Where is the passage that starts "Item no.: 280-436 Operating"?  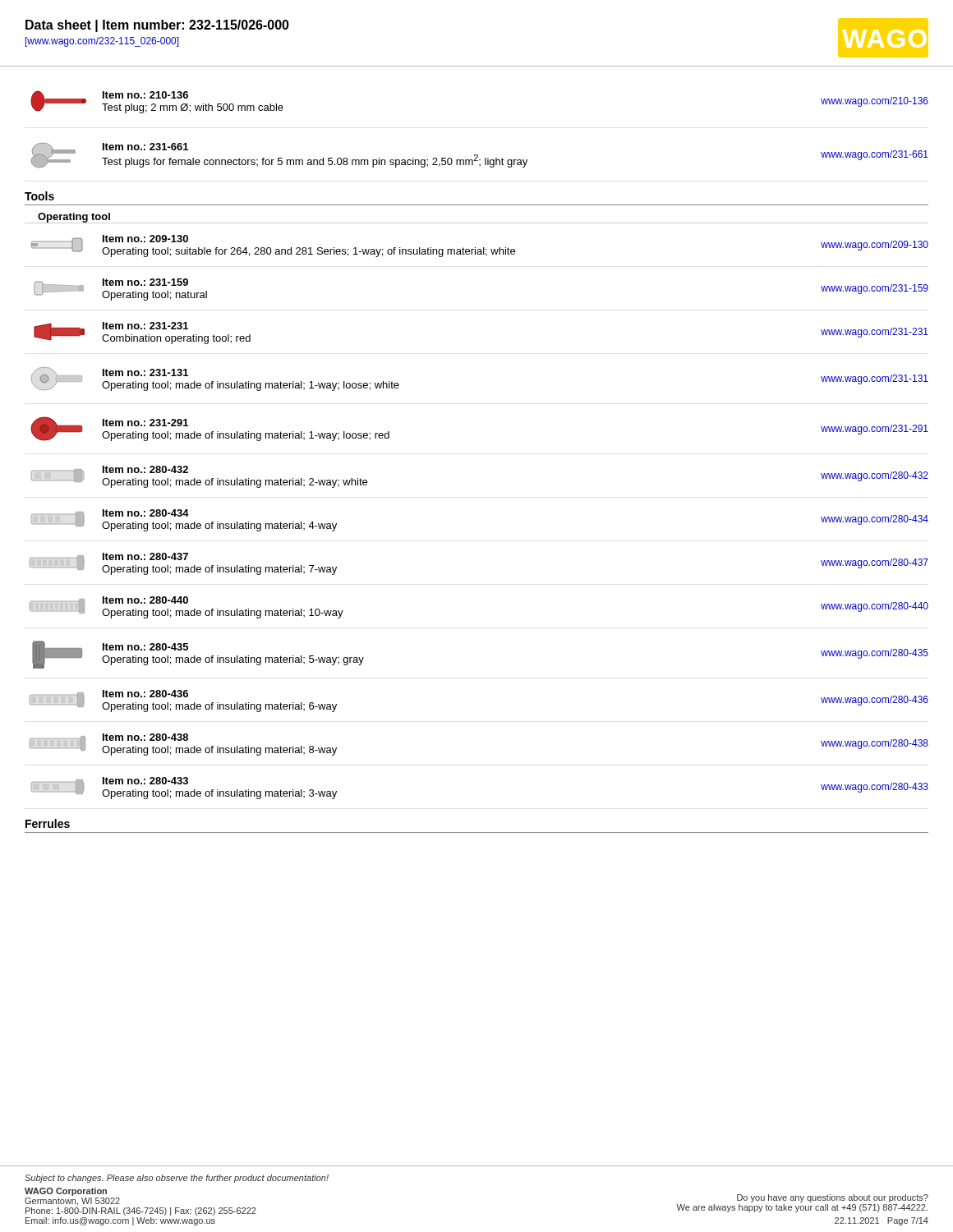[170, 704]
